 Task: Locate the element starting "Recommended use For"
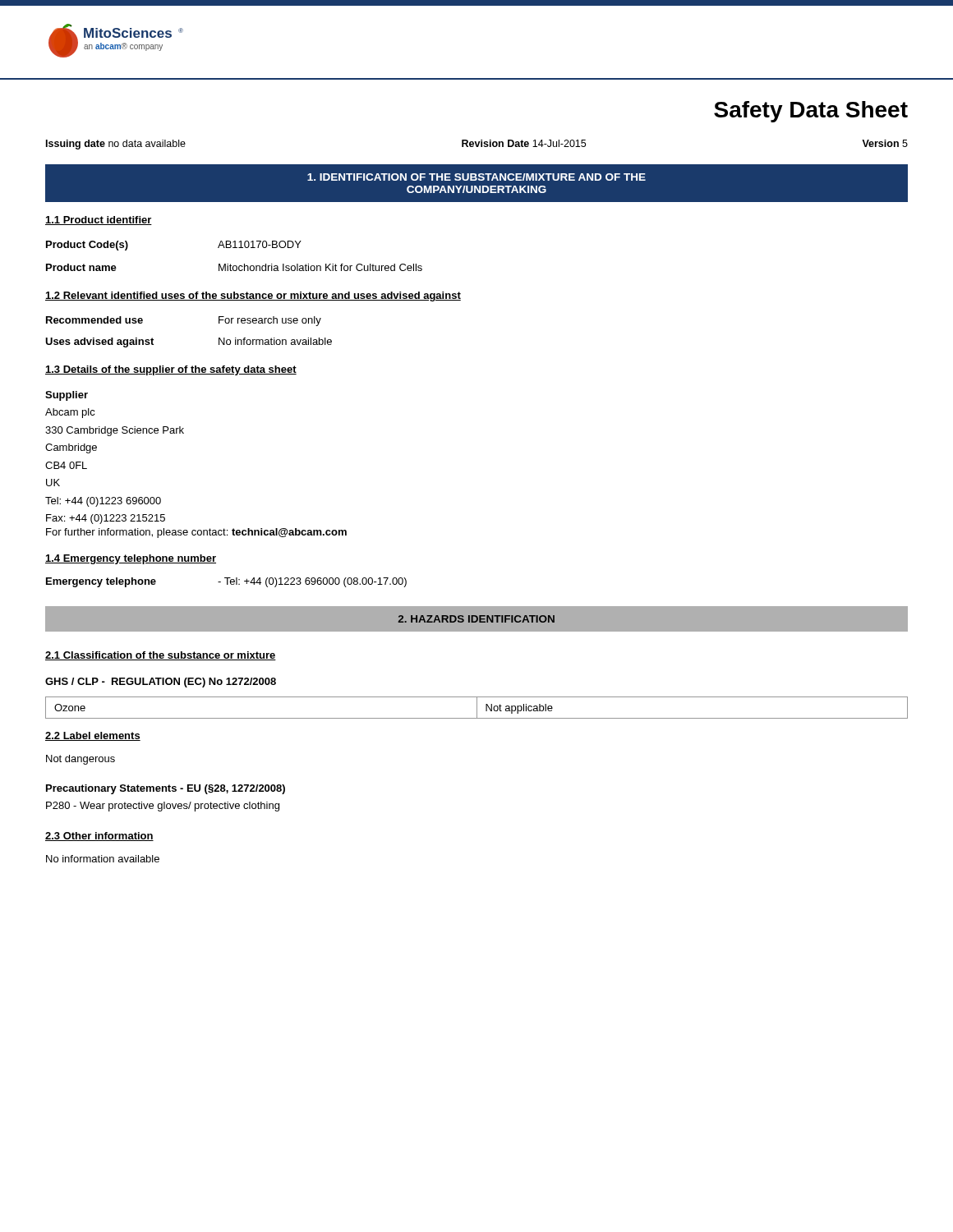tap(93, 321)
